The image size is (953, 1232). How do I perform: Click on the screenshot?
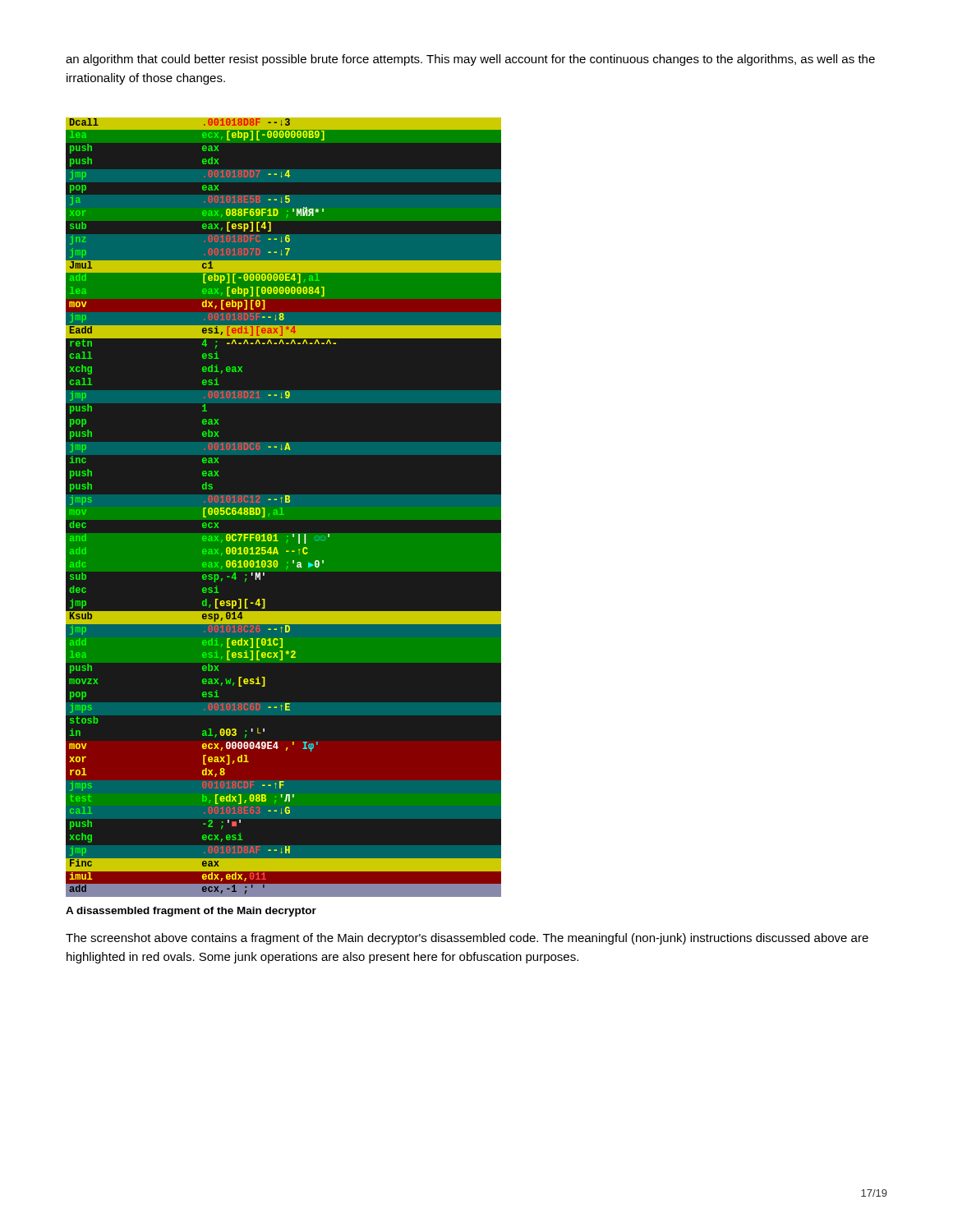point(283,507)
